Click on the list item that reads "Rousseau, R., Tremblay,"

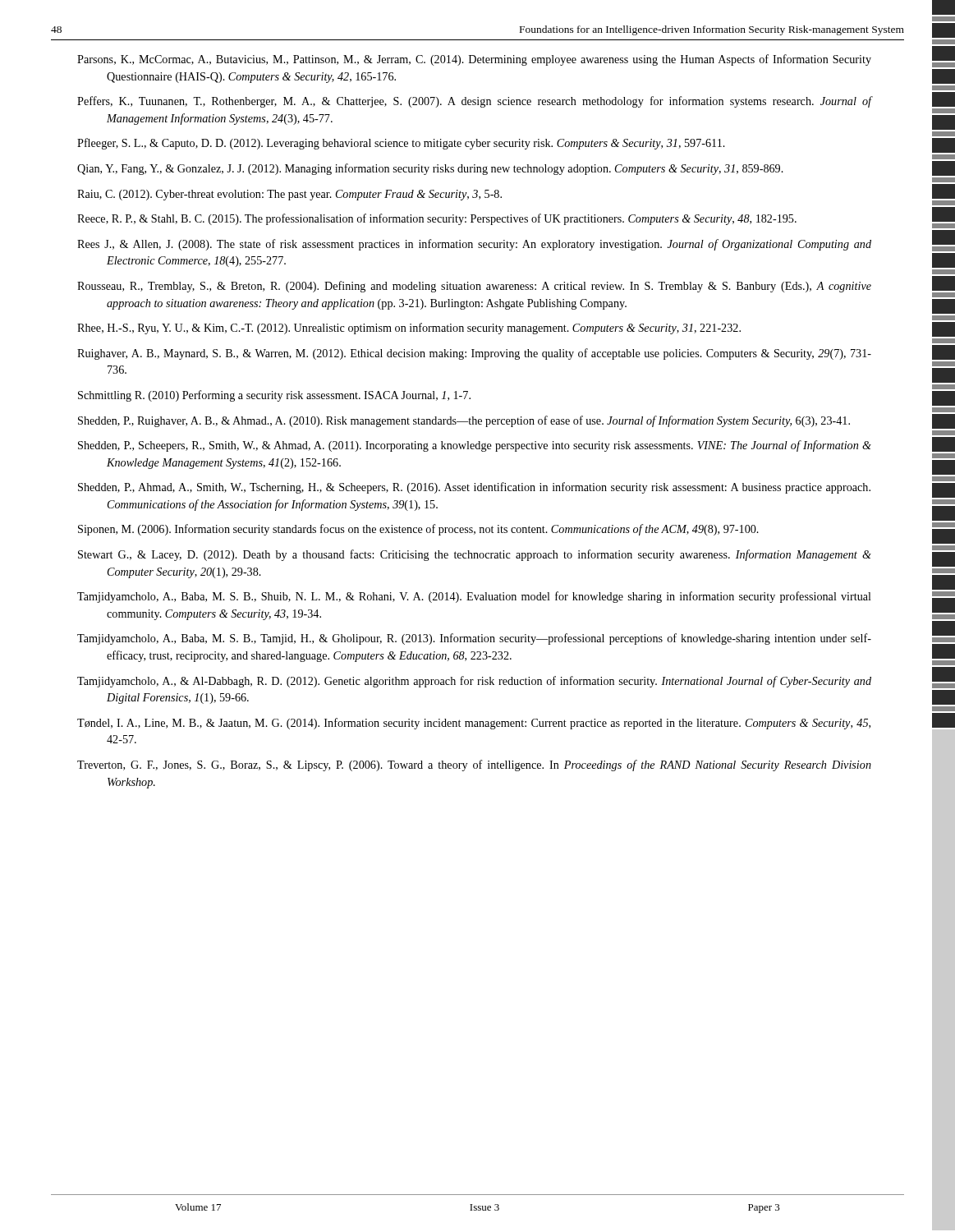(x=474, y=294)
